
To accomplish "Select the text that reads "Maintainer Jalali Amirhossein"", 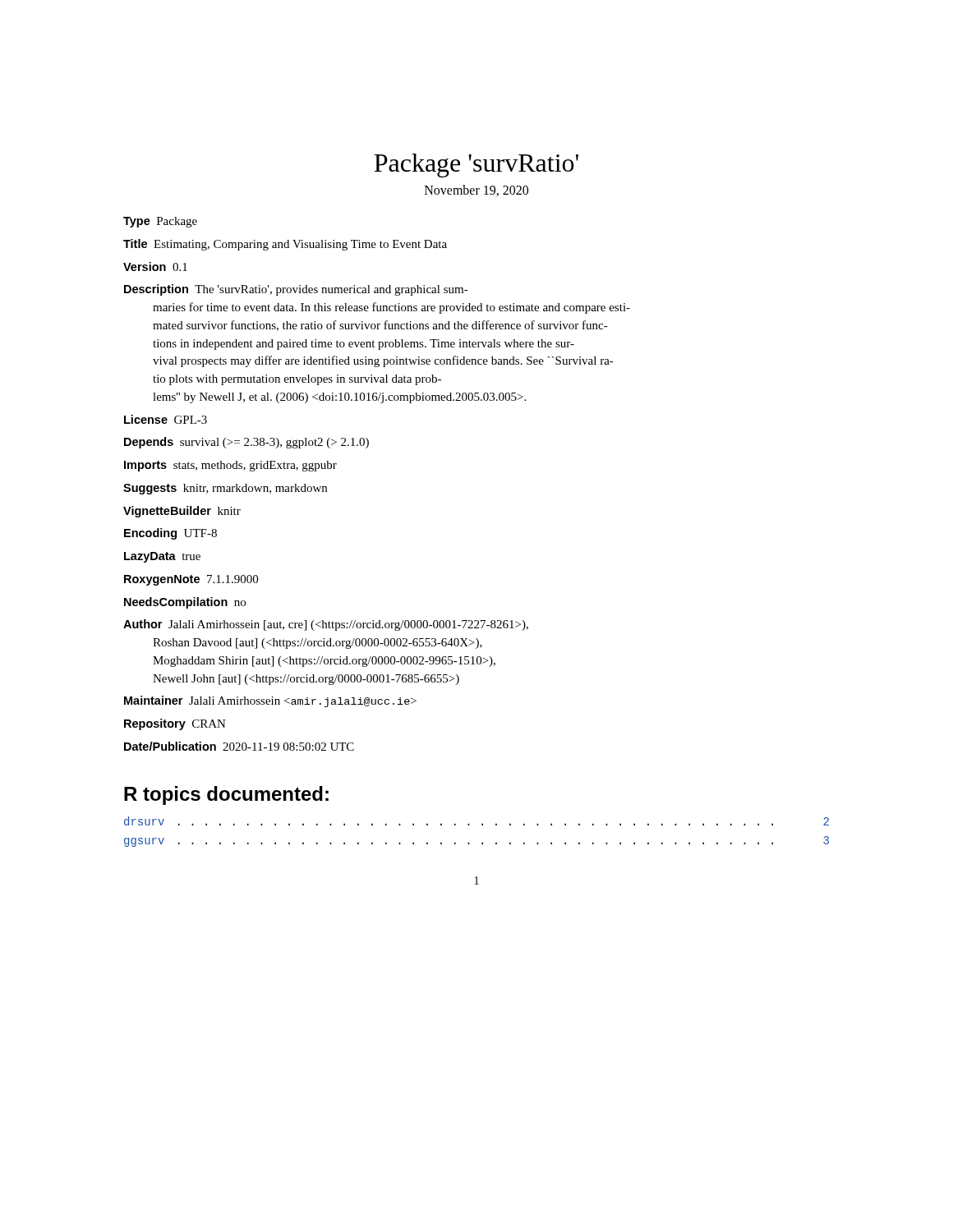I will (270, 701).
